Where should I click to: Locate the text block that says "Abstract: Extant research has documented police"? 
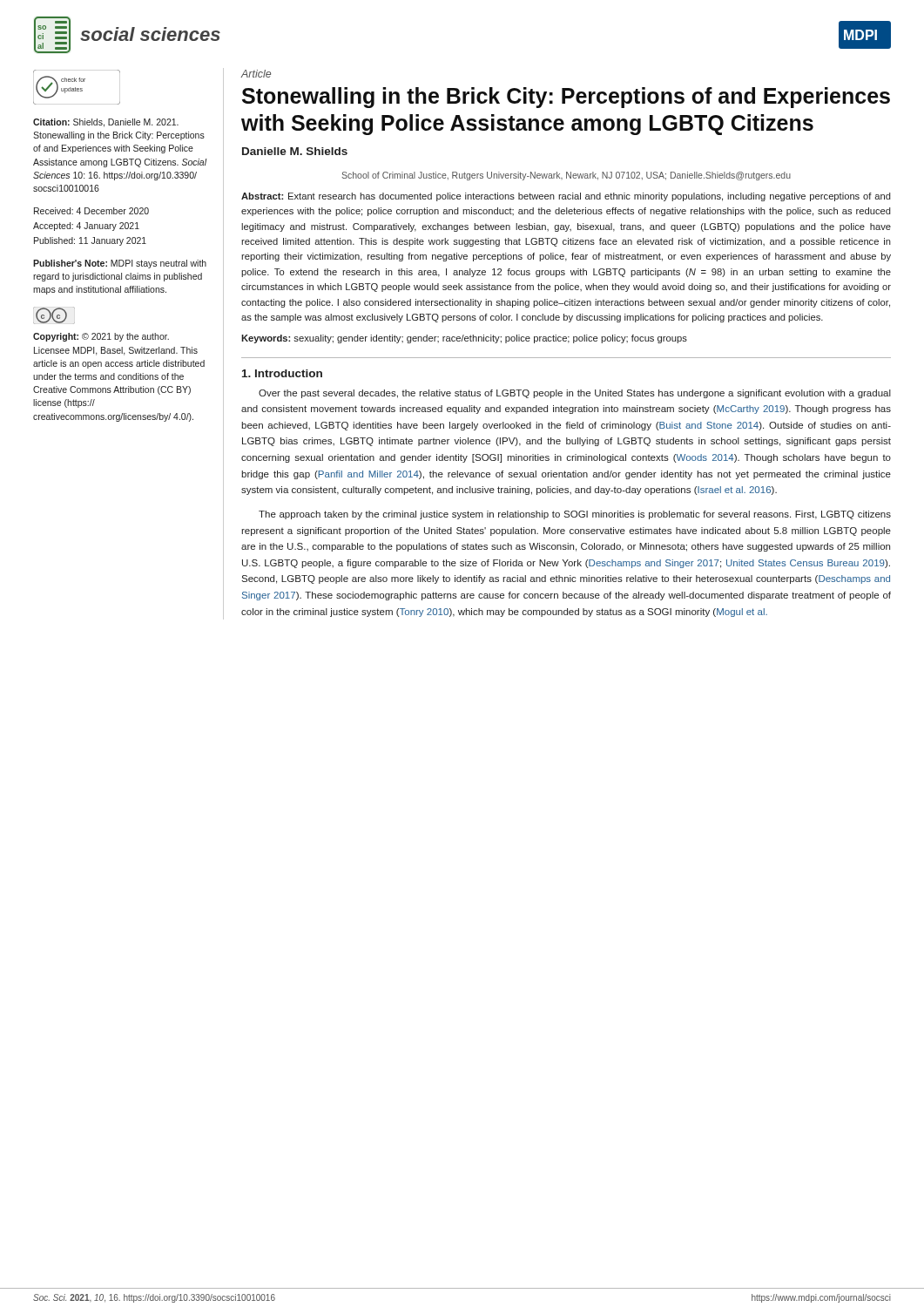coord(566,257)
